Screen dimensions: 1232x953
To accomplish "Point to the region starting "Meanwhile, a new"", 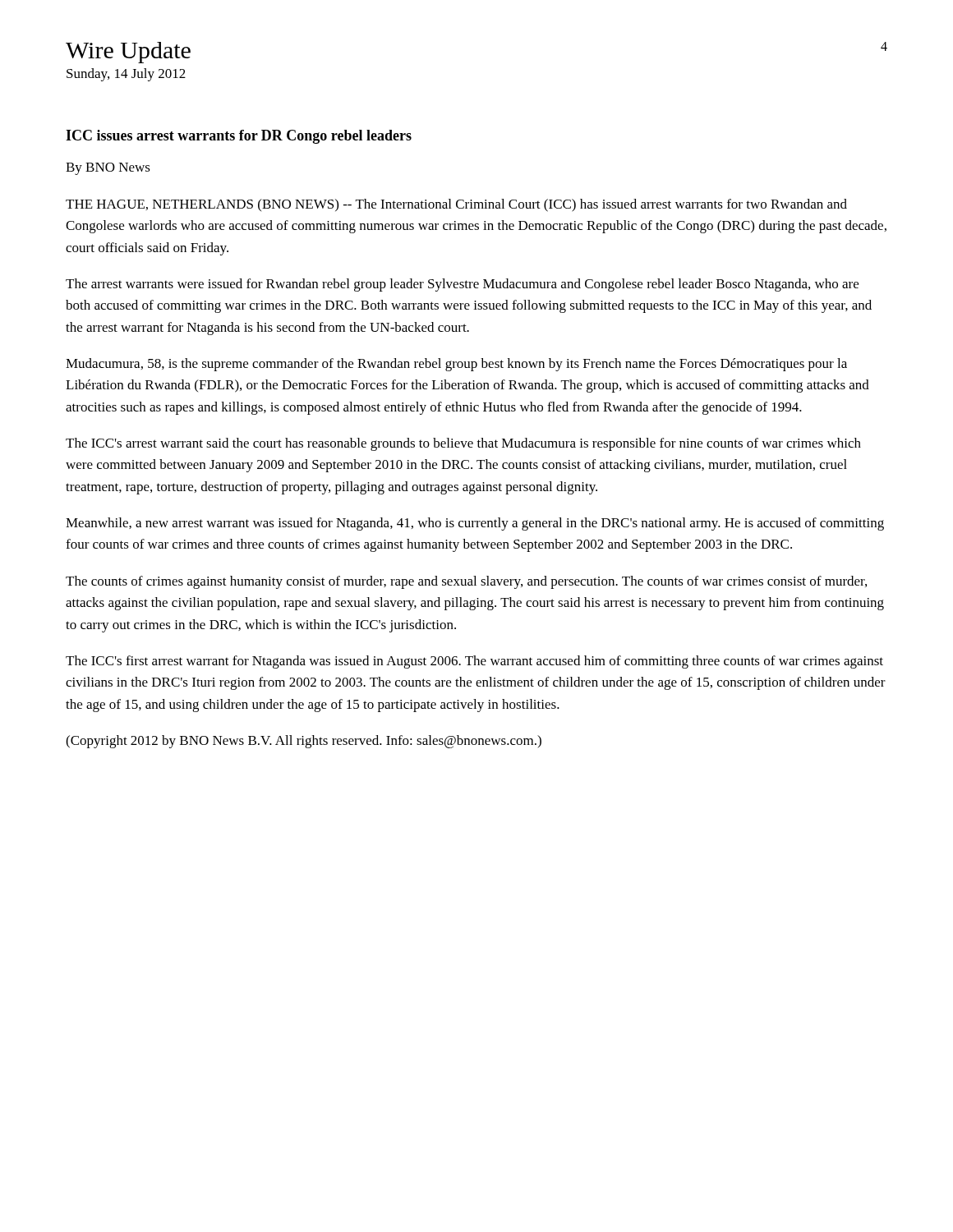I will coord(475,534).
